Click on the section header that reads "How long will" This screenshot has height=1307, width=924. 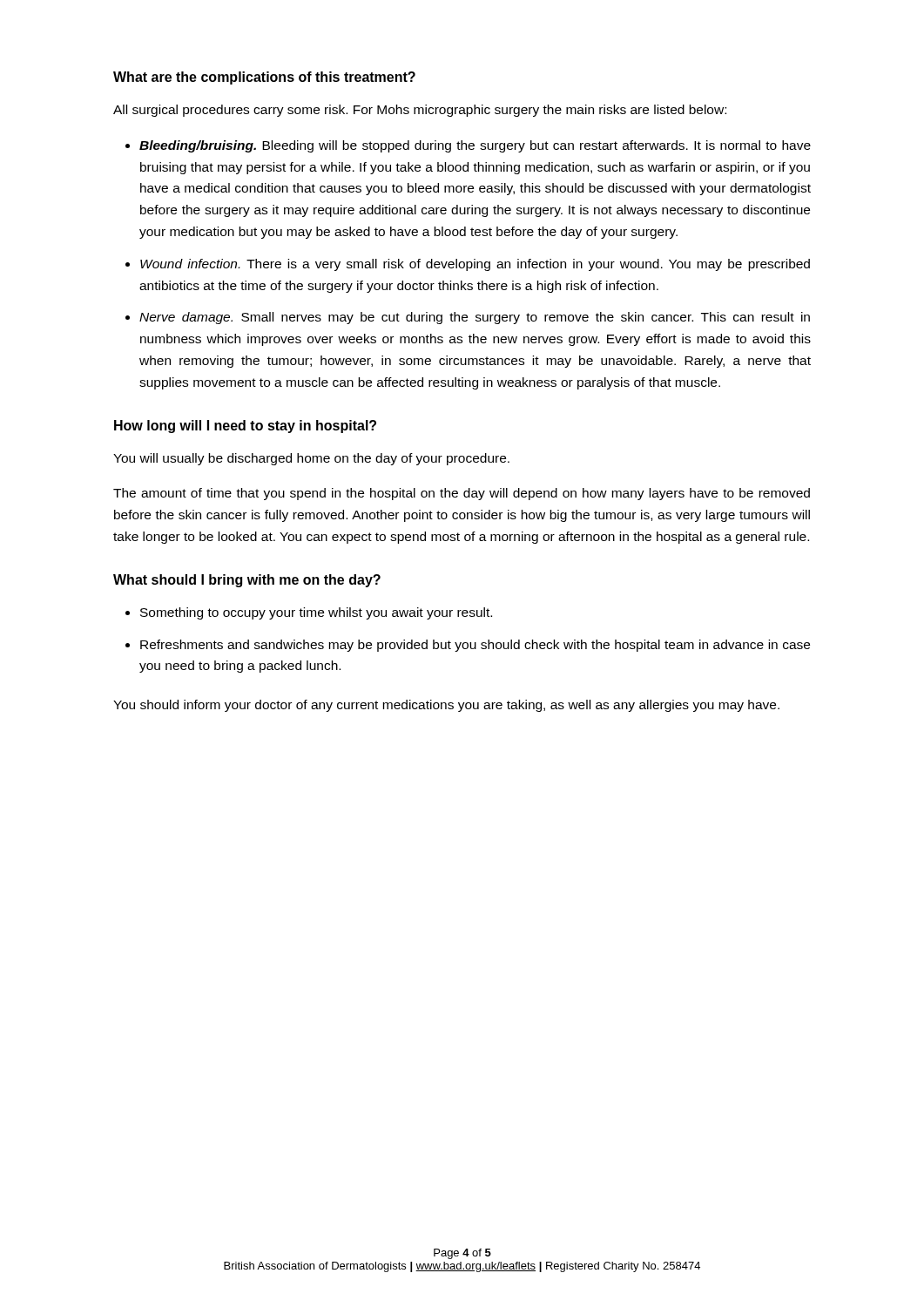245,425
